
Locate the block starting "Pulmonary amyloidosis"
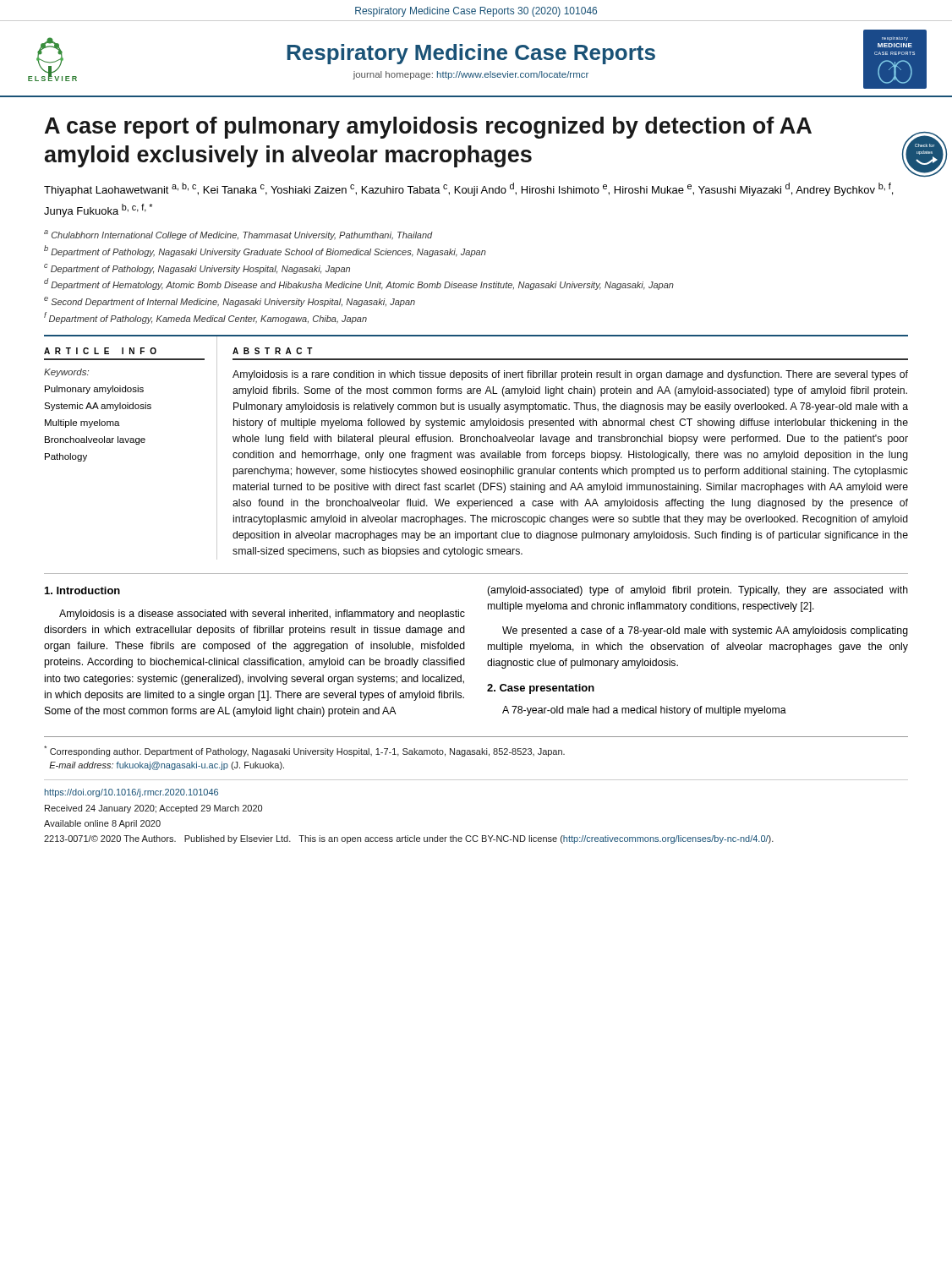point(94,389)
